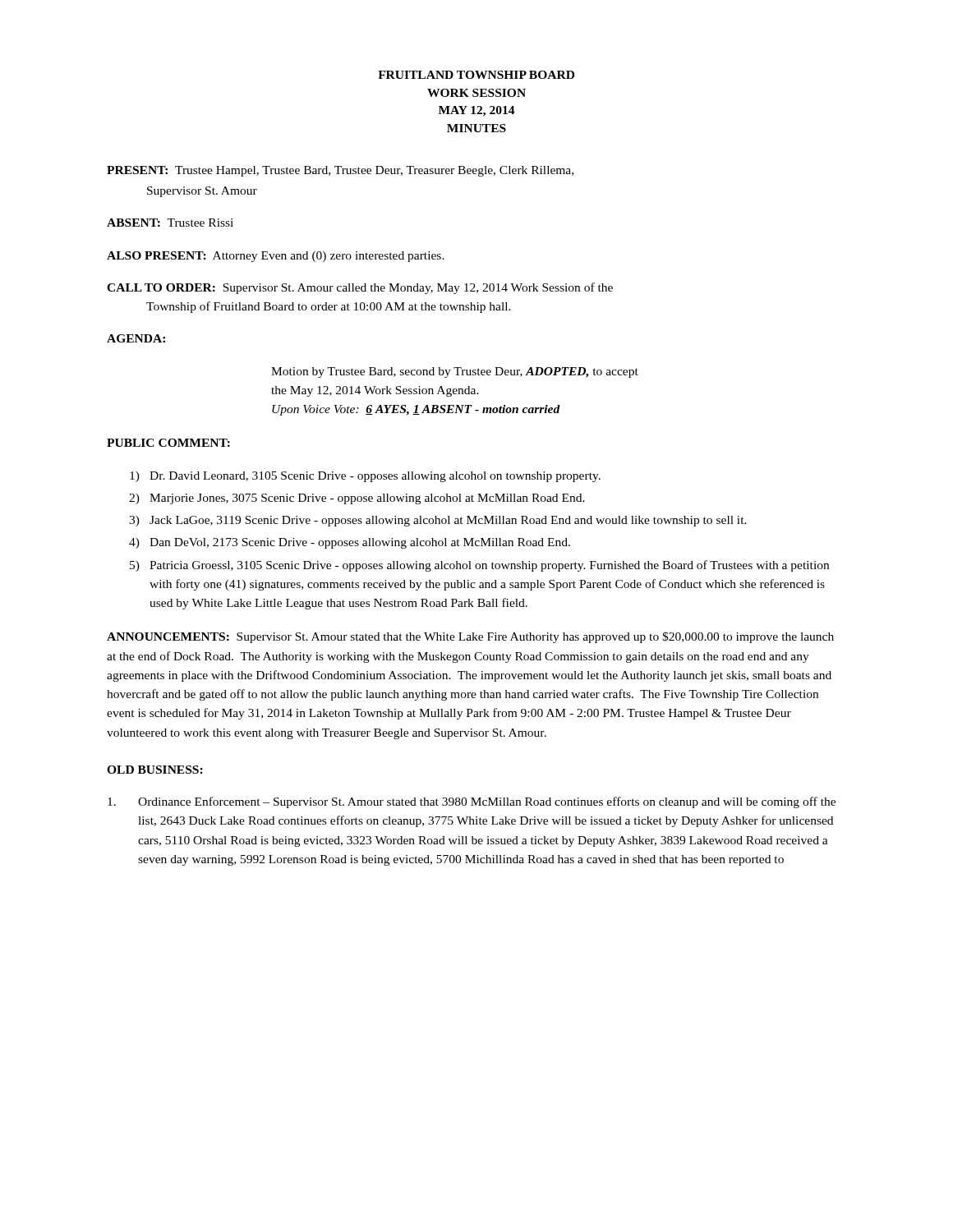The image size is (953, 1232).
Task: Click on the text block starting "4) Dan DeVol, 2173 Scenic Drive"
Action: [x=476, y=542]
